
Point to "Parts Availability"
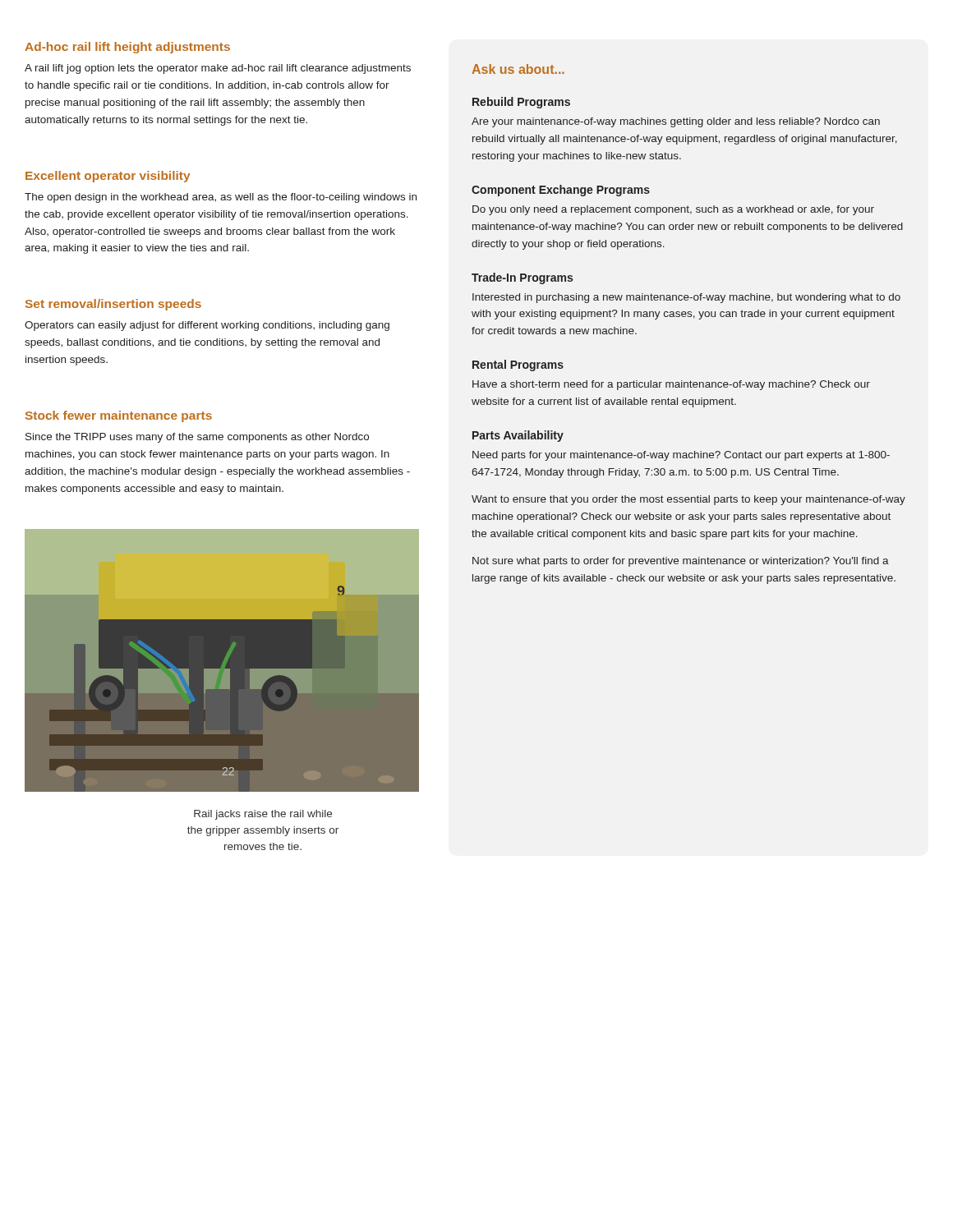coord(517,435)
